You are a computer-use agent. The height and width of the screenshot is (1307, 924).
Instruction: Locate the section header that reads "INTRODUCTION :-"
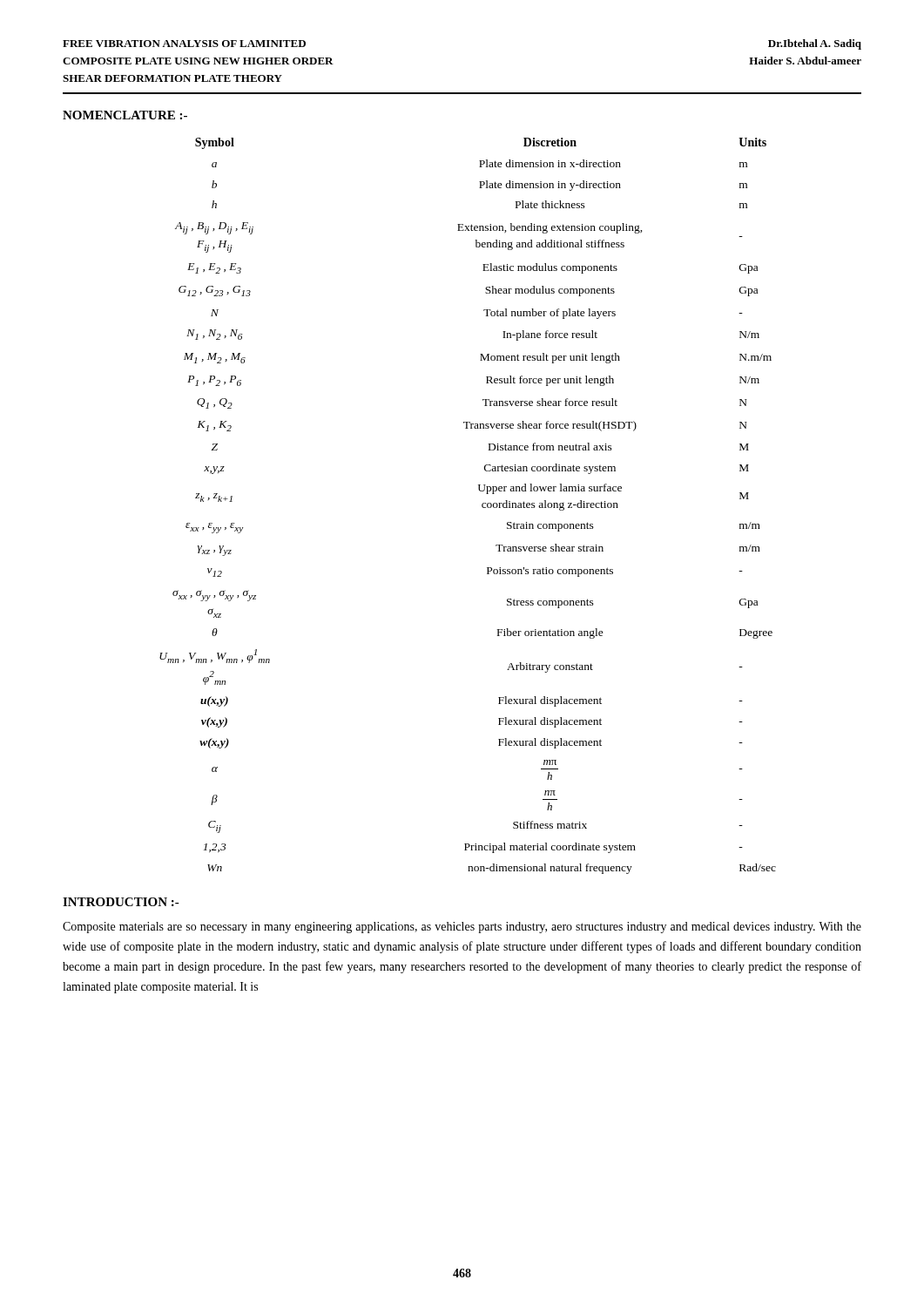point(121,902)
